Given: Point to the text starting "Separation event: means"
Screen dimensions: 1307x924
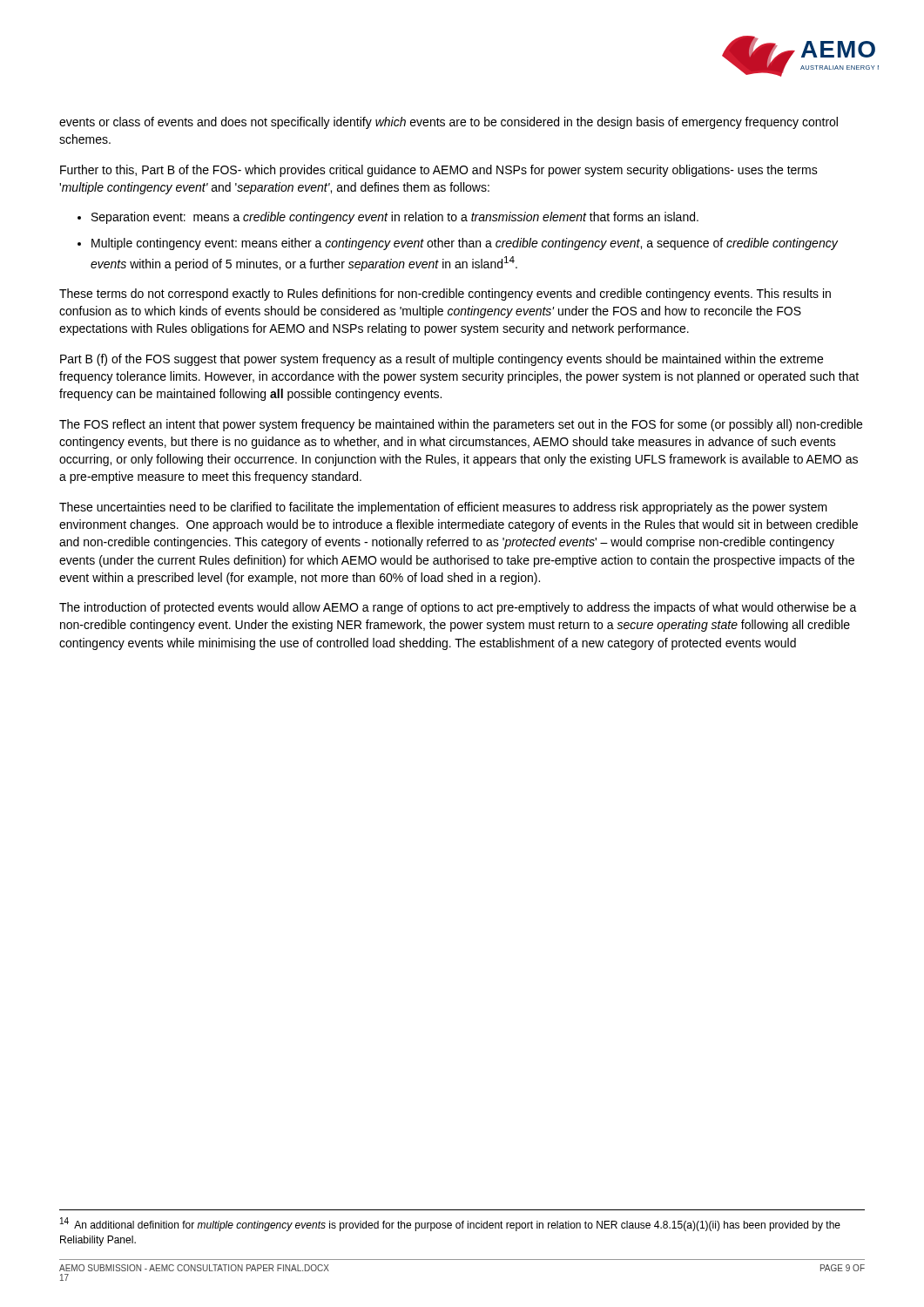Looking at the screenshot, I should 395,217.
